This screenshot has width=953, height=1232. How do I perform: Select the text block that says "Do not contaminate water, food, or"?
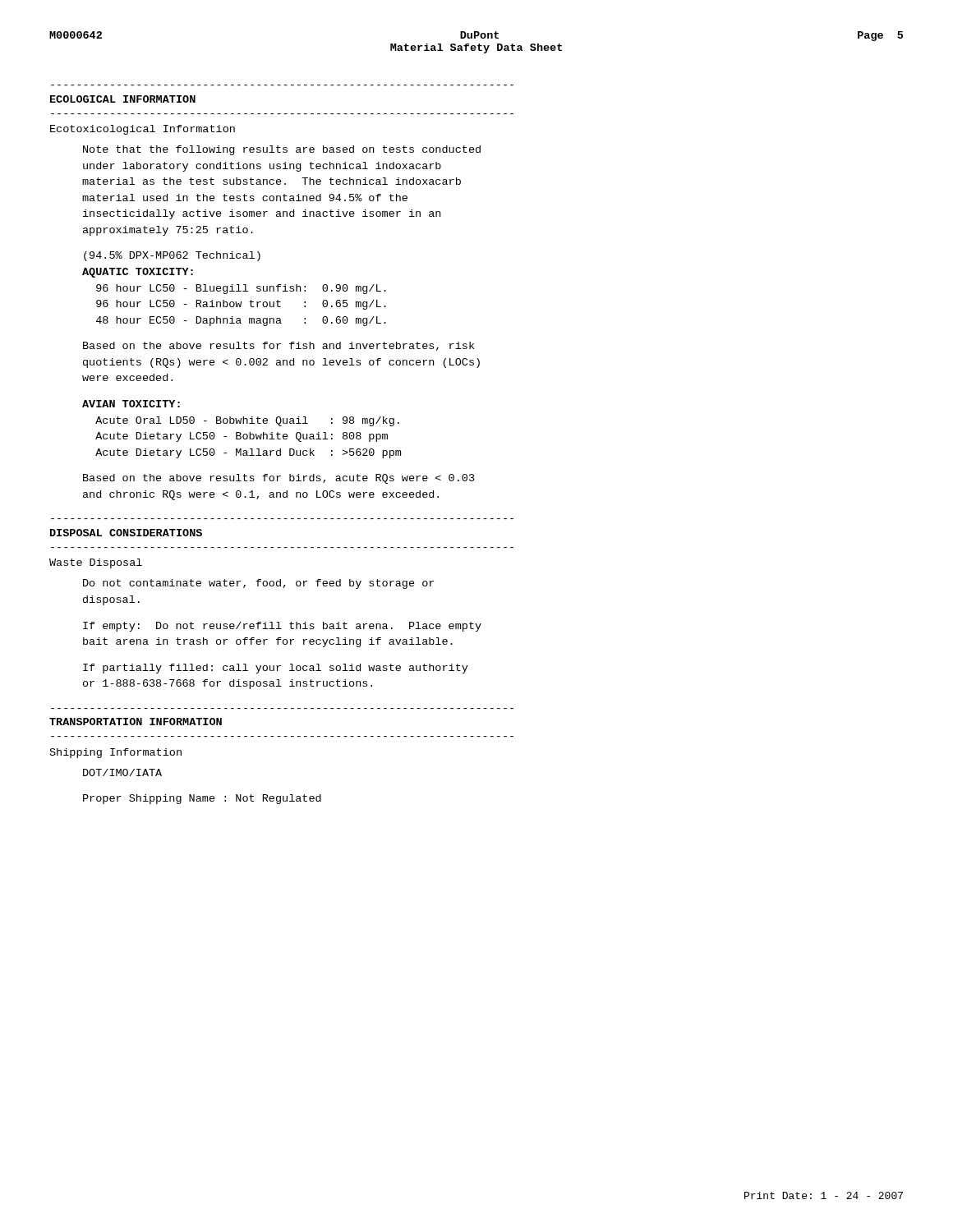coord(259,592)
